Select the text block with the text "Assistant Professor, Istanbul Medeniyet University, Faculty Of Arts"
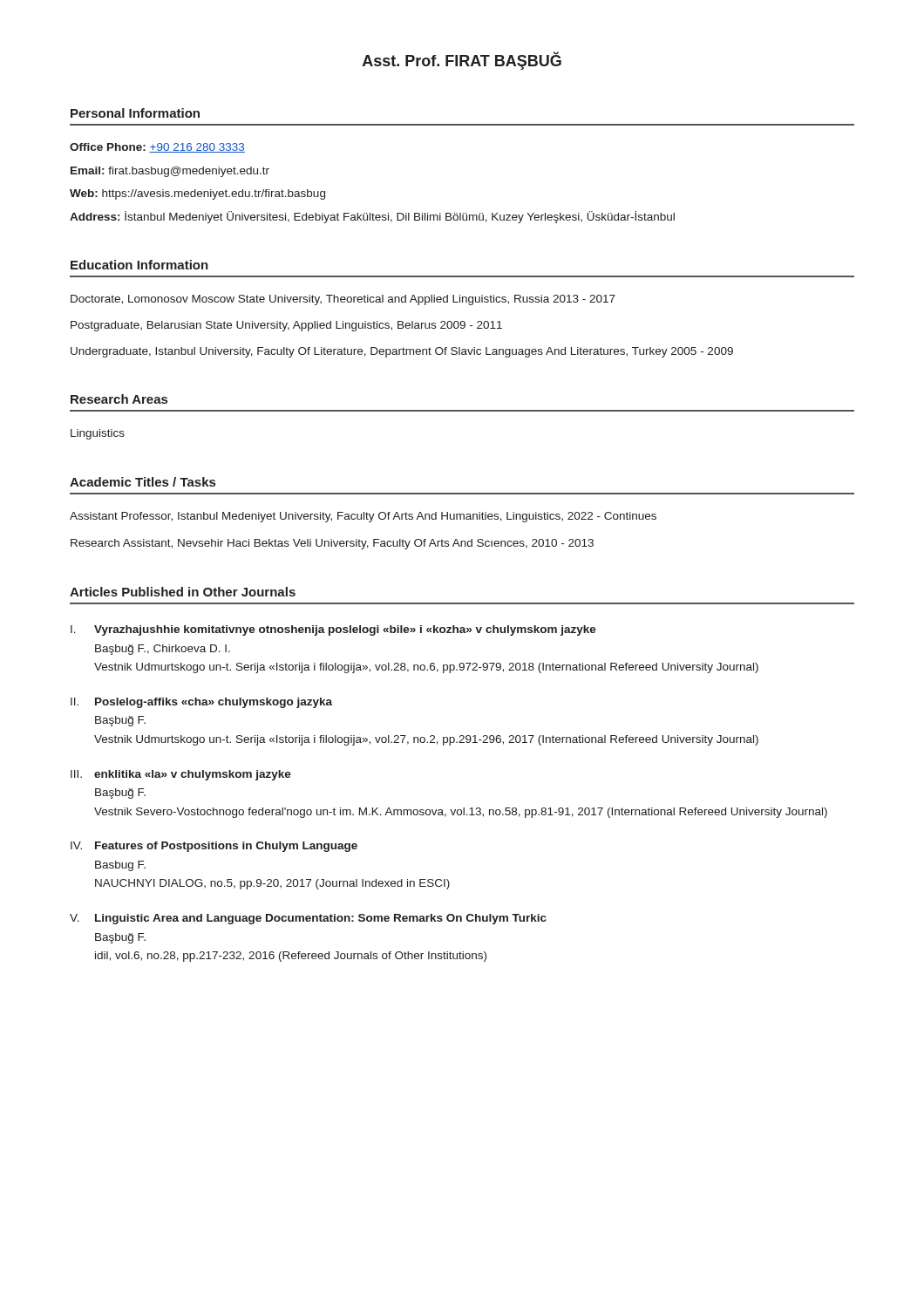 tap(462, 530)
